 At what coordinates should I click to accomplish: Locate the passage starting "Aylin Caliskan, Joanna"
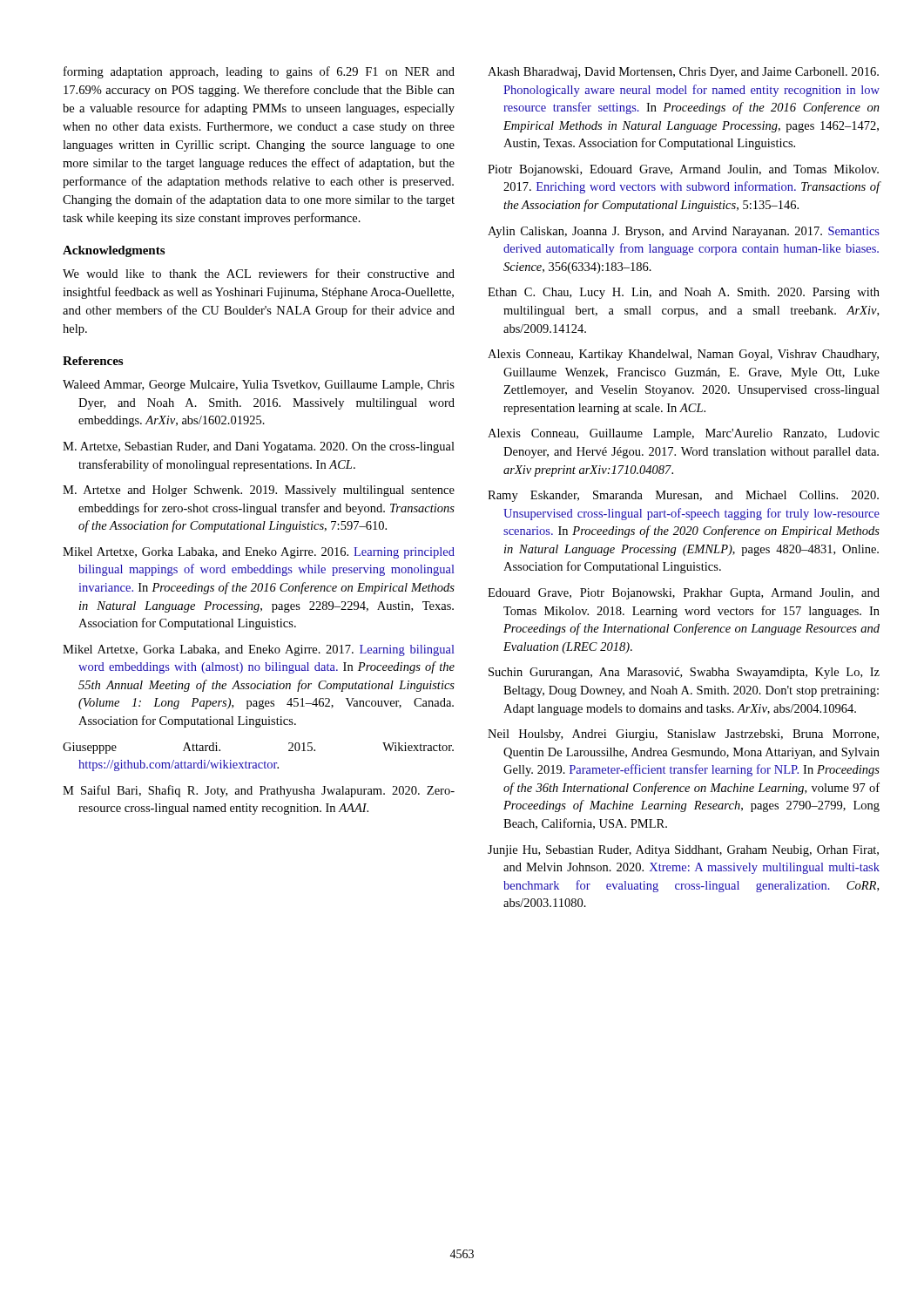(684, 249)
